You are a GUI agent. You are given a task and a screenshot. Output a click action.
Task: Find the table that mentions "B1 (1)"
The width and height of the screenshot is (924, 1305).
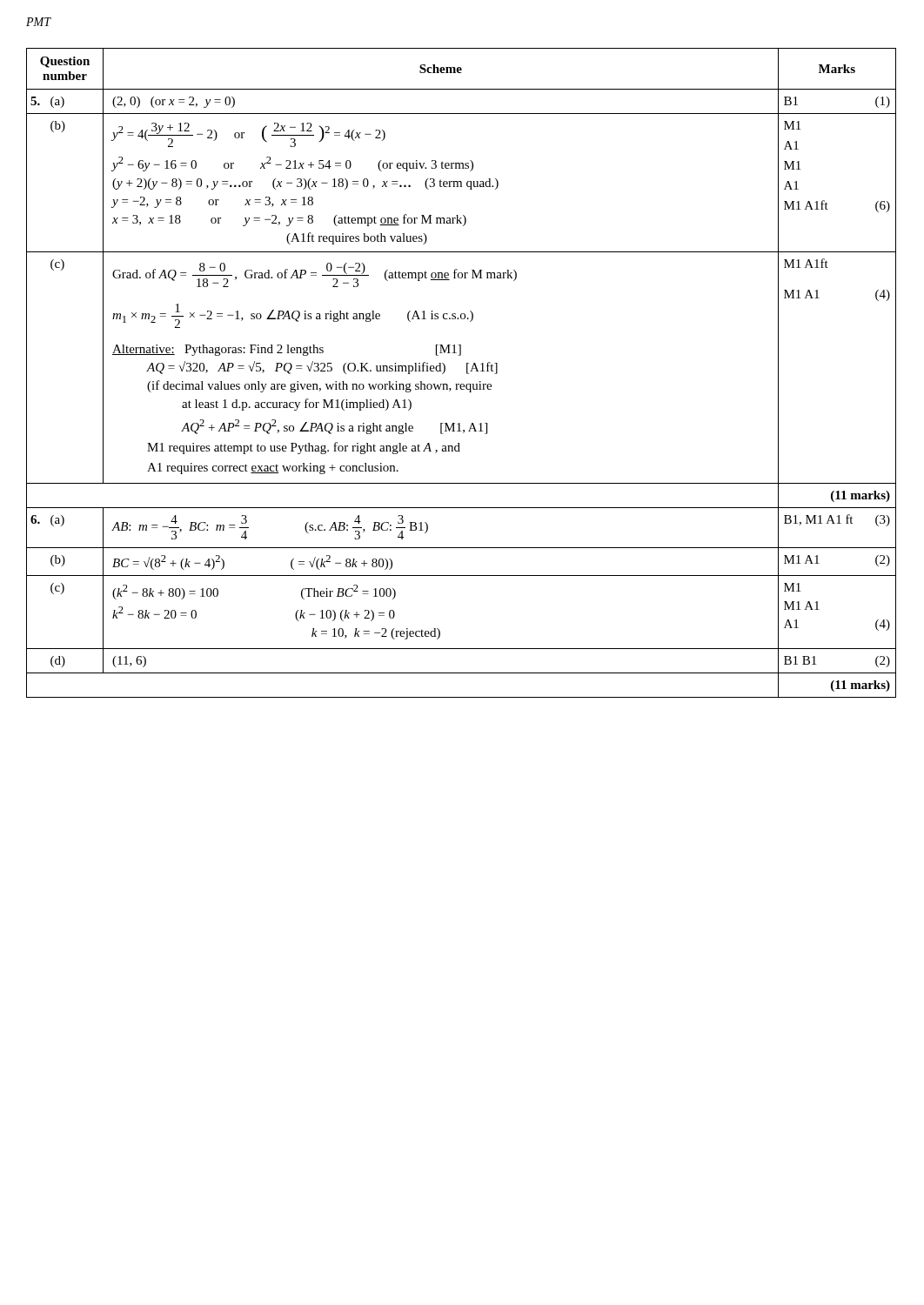pos(461,373)
